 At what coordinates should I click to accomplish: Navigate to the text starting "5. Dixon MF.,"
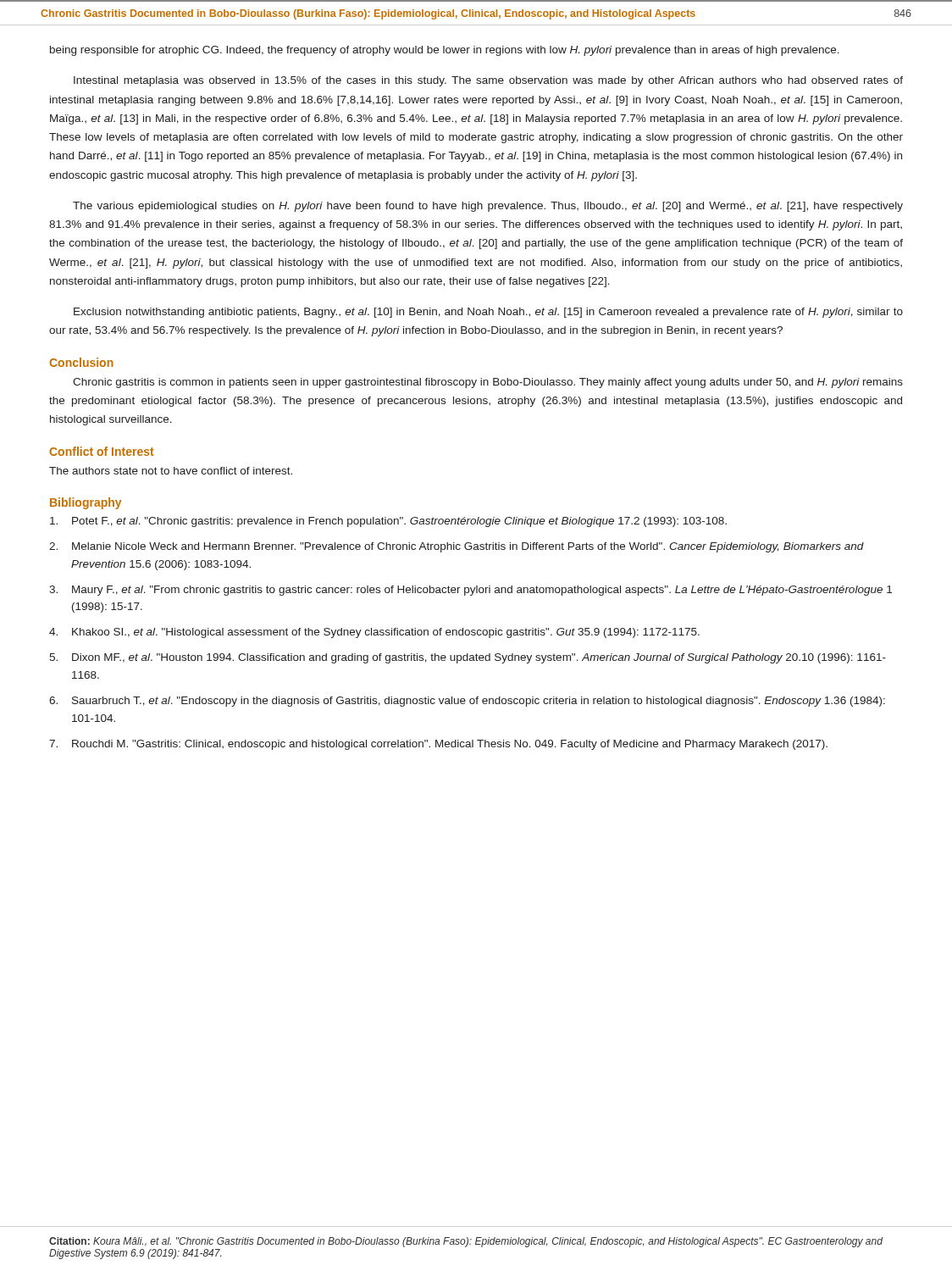pos(476,667)
